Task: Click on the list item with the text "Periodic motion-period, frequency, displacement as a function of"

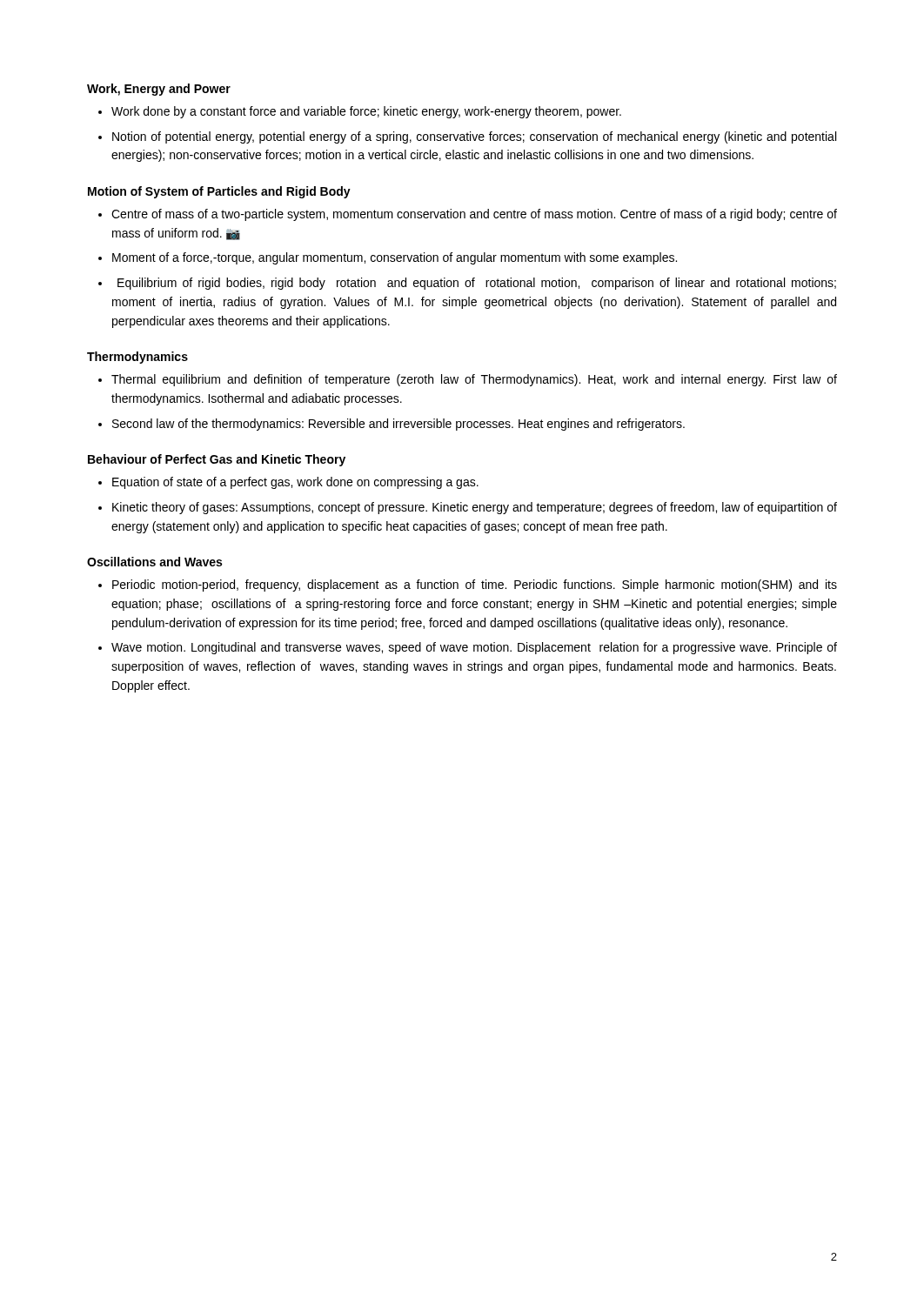Action: pyautogui.click(x=474, y=604)
